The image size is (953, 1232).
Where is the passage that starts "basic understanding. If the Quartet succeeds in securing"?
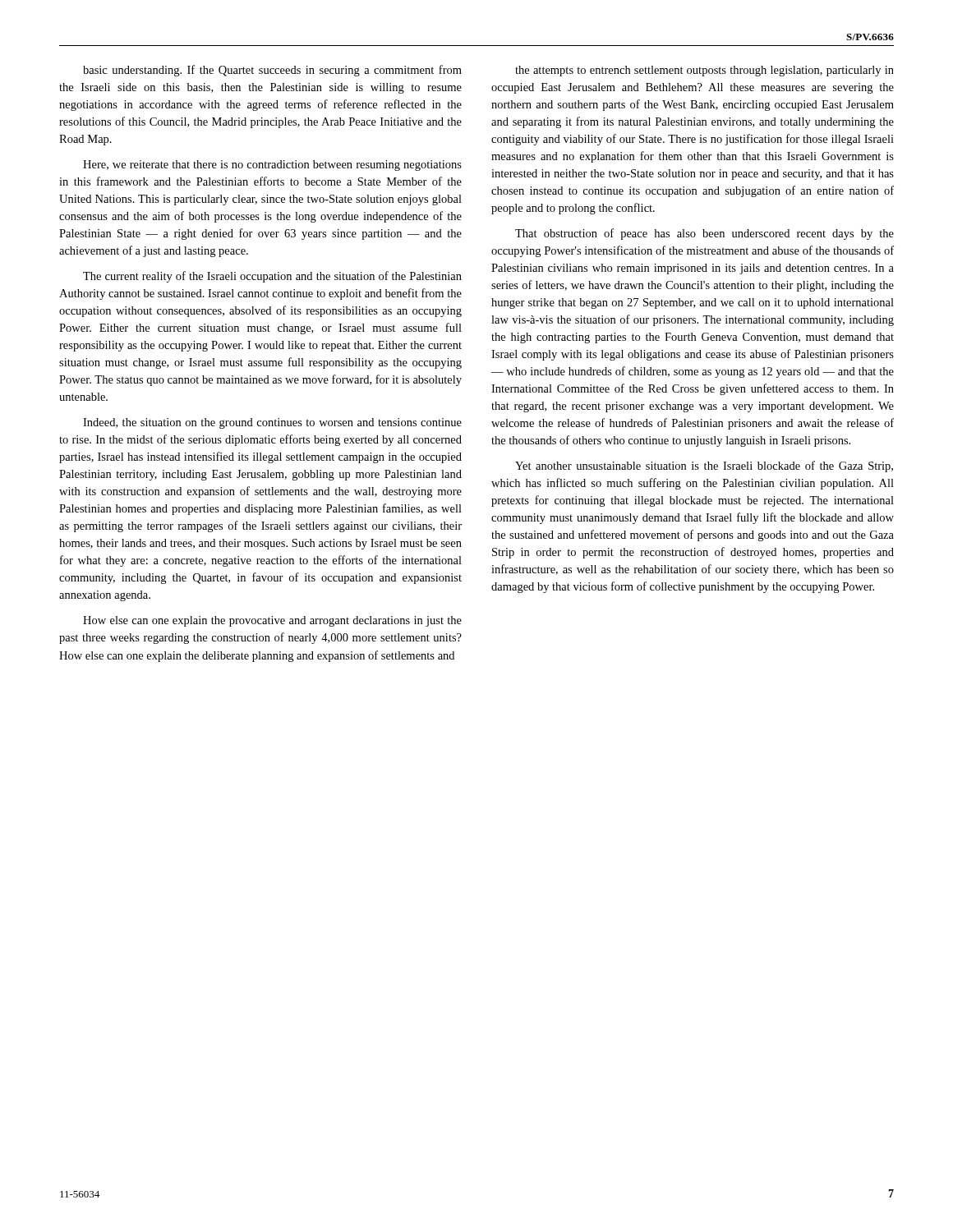coord(260,363)
